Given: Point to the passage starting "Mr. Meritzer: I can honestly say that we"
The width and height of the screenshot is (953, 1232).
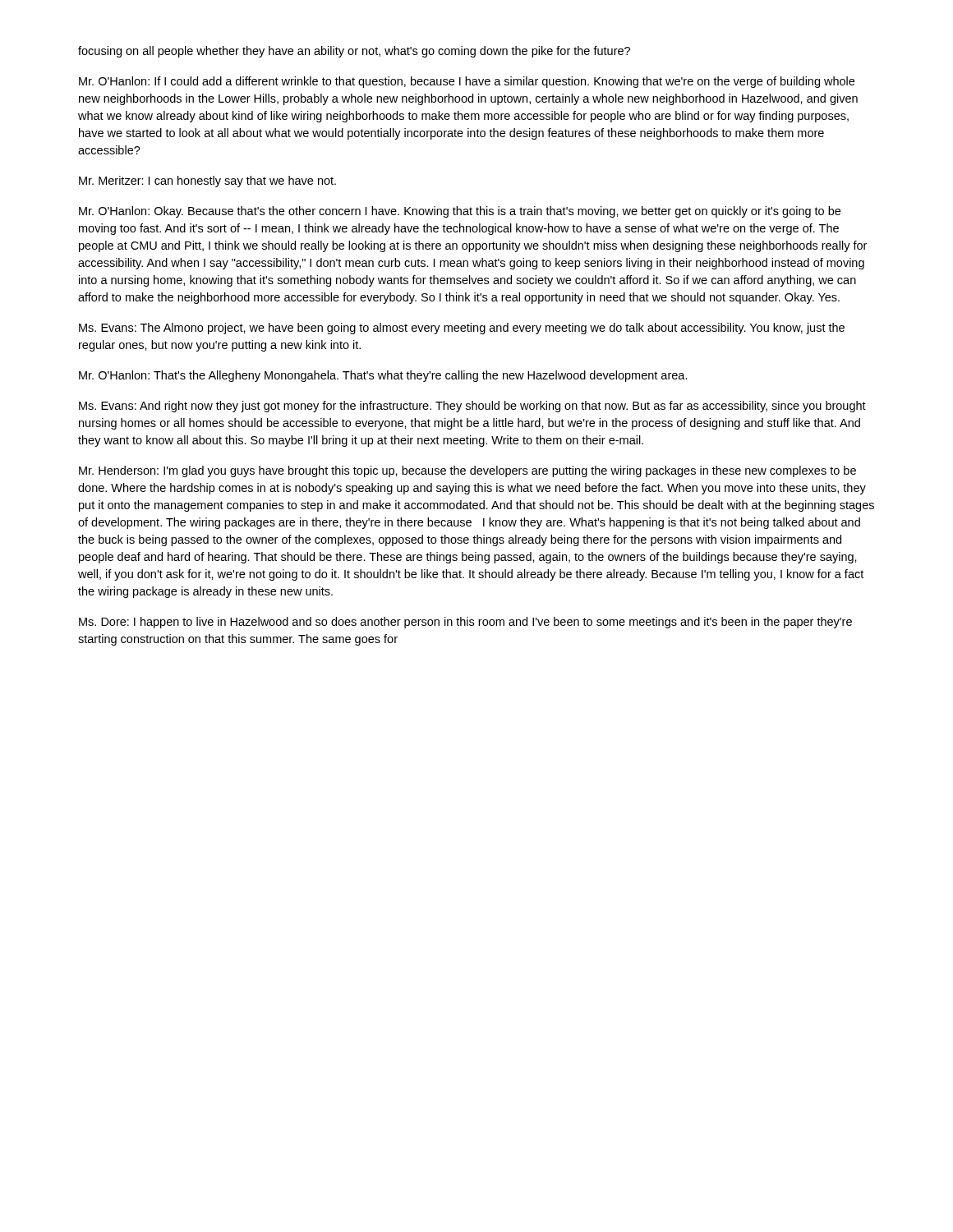Looking at the screenshot, I should [x=208, y=181].
